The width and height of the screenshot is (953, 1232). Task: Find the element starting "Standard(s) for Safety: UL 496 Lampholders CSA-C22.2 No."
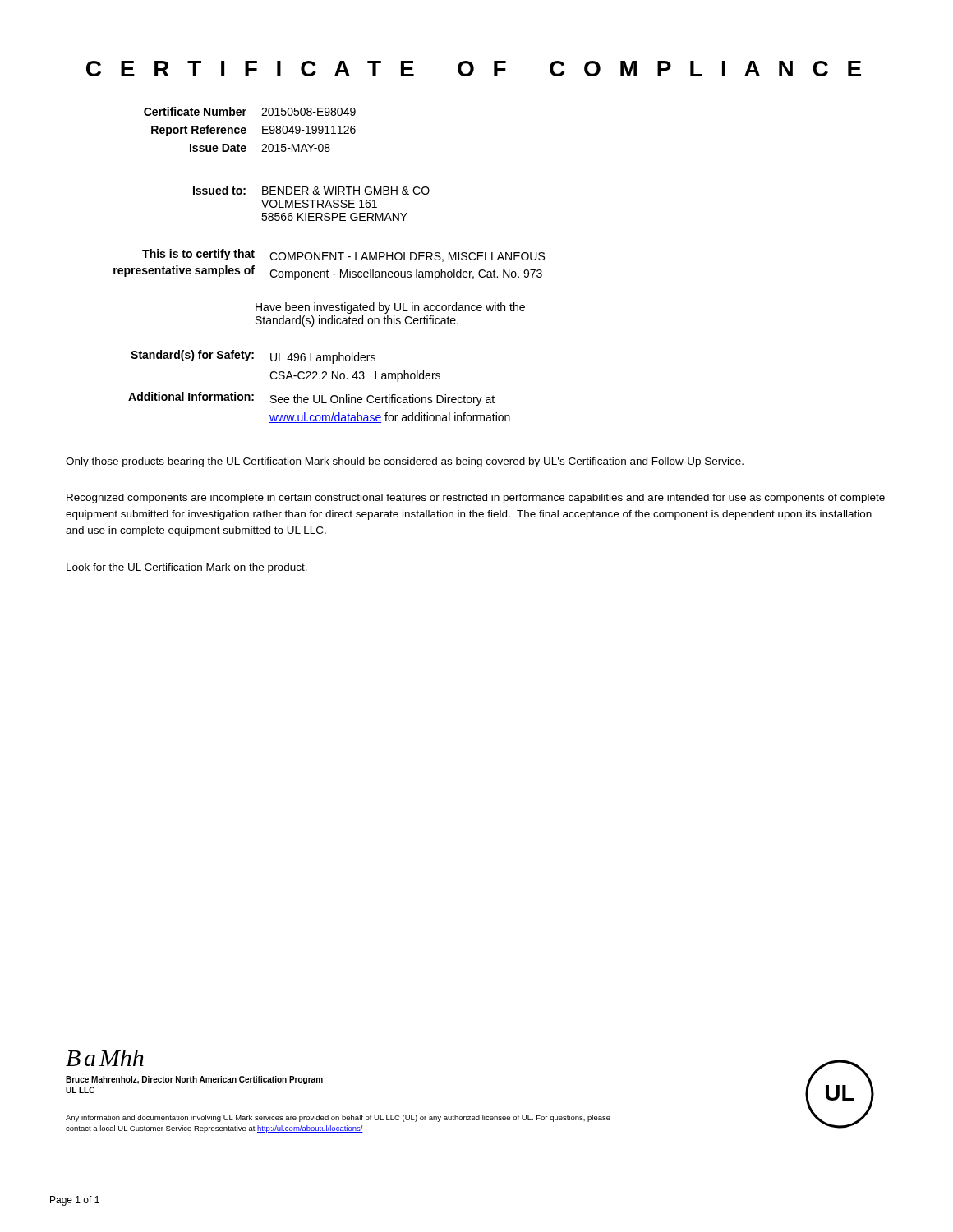click(x=476, y=388)
